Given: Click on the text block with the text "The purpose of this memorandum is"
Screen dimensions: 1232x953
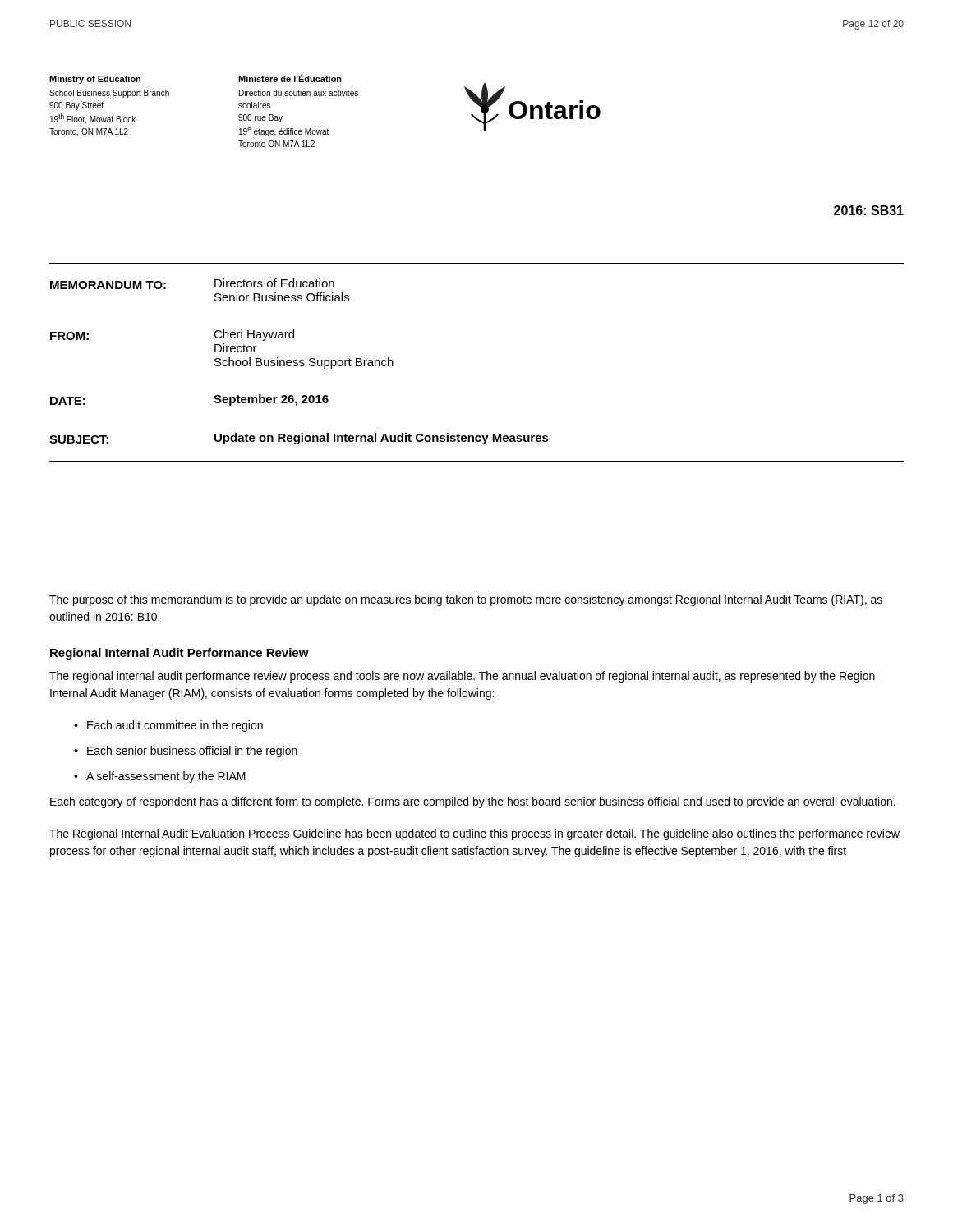Looking at the screenshot, I should pyautogui.click(x=466, y=608).
